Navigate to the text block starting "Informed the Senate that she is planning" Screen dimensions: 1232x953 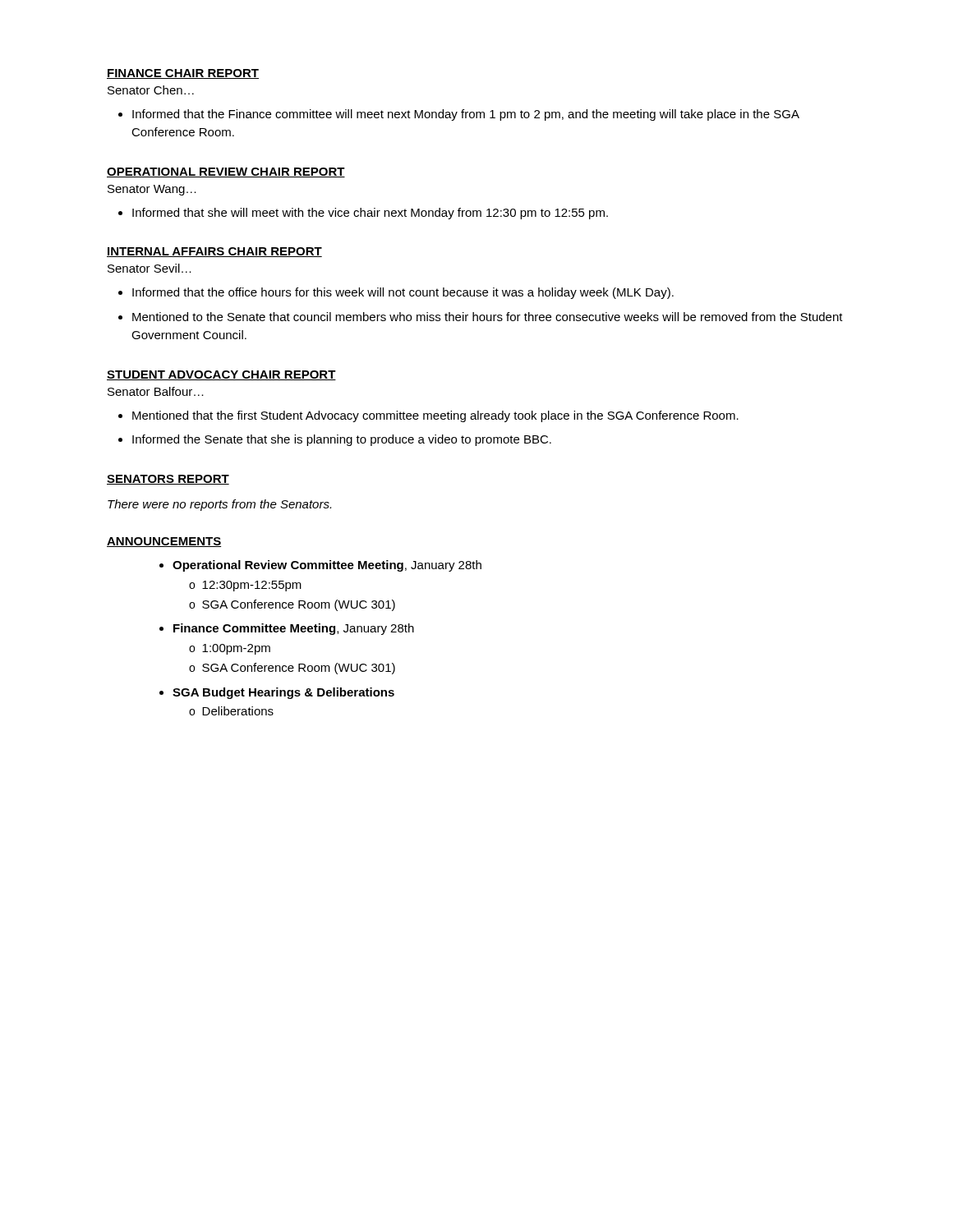pos(342,439)
